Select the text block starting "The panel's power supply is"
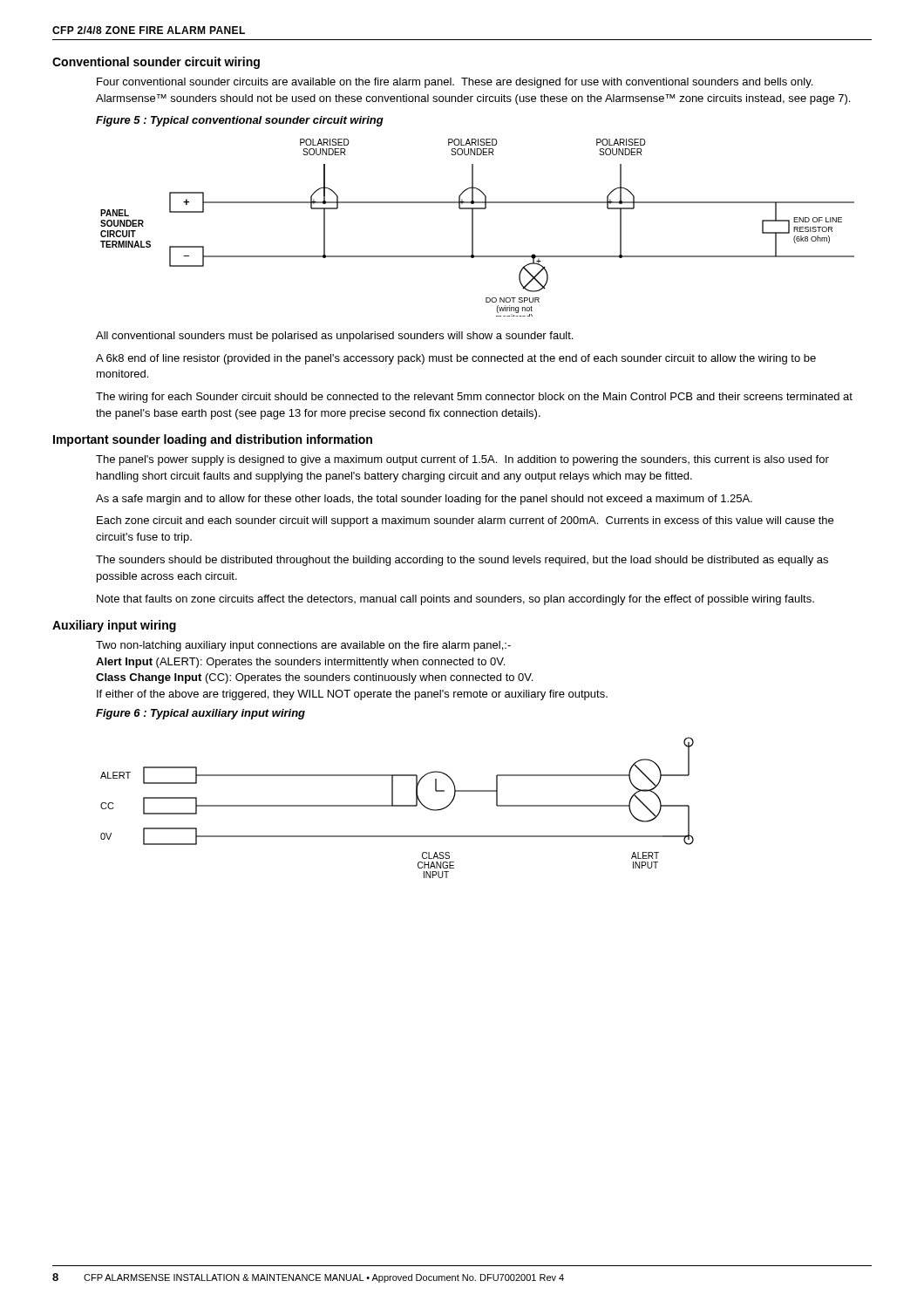Image resolution: width=924 pixels, height=1308 pixels. click(462, 467)
